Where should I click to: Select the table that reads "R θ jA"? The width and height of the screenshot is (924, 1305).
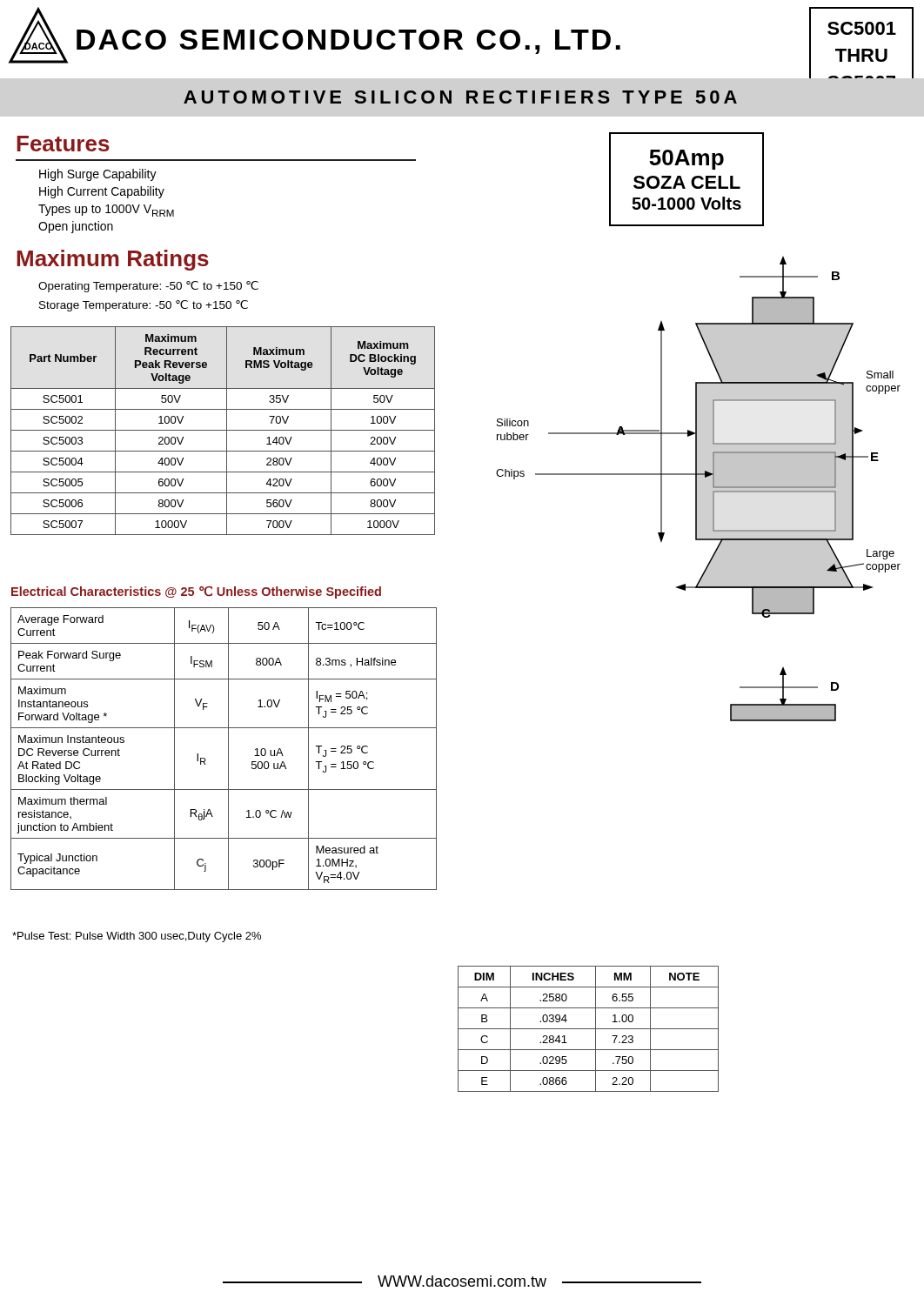pyautogui.click(x=224, y=748)
